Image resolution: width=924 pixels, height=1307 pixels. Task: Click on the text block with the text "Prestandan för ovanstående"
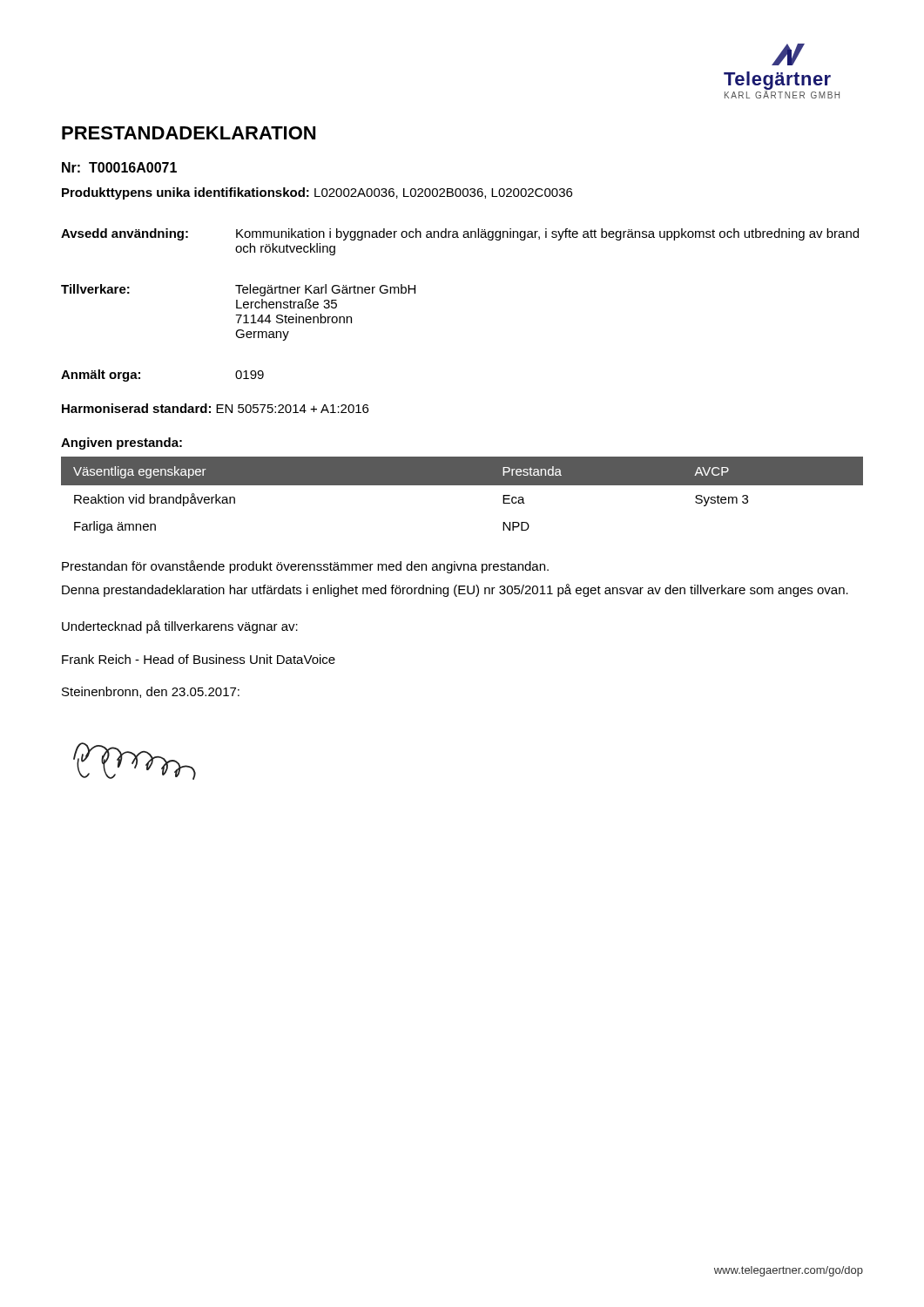click(x=462, y=578)
